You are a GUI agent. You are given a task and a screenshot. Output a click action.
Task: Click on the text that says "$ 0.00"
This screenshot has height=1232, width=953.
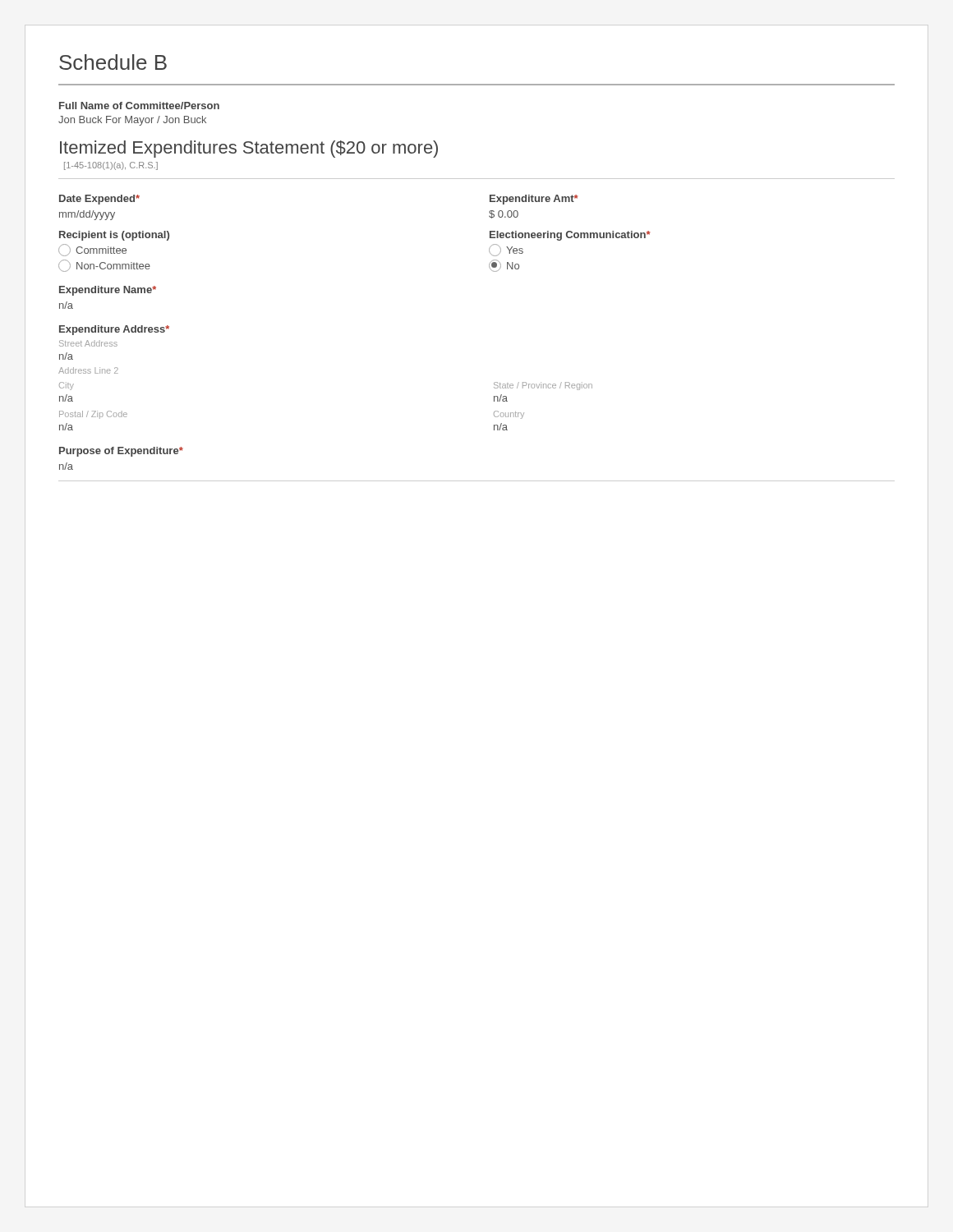pos(504,214)
